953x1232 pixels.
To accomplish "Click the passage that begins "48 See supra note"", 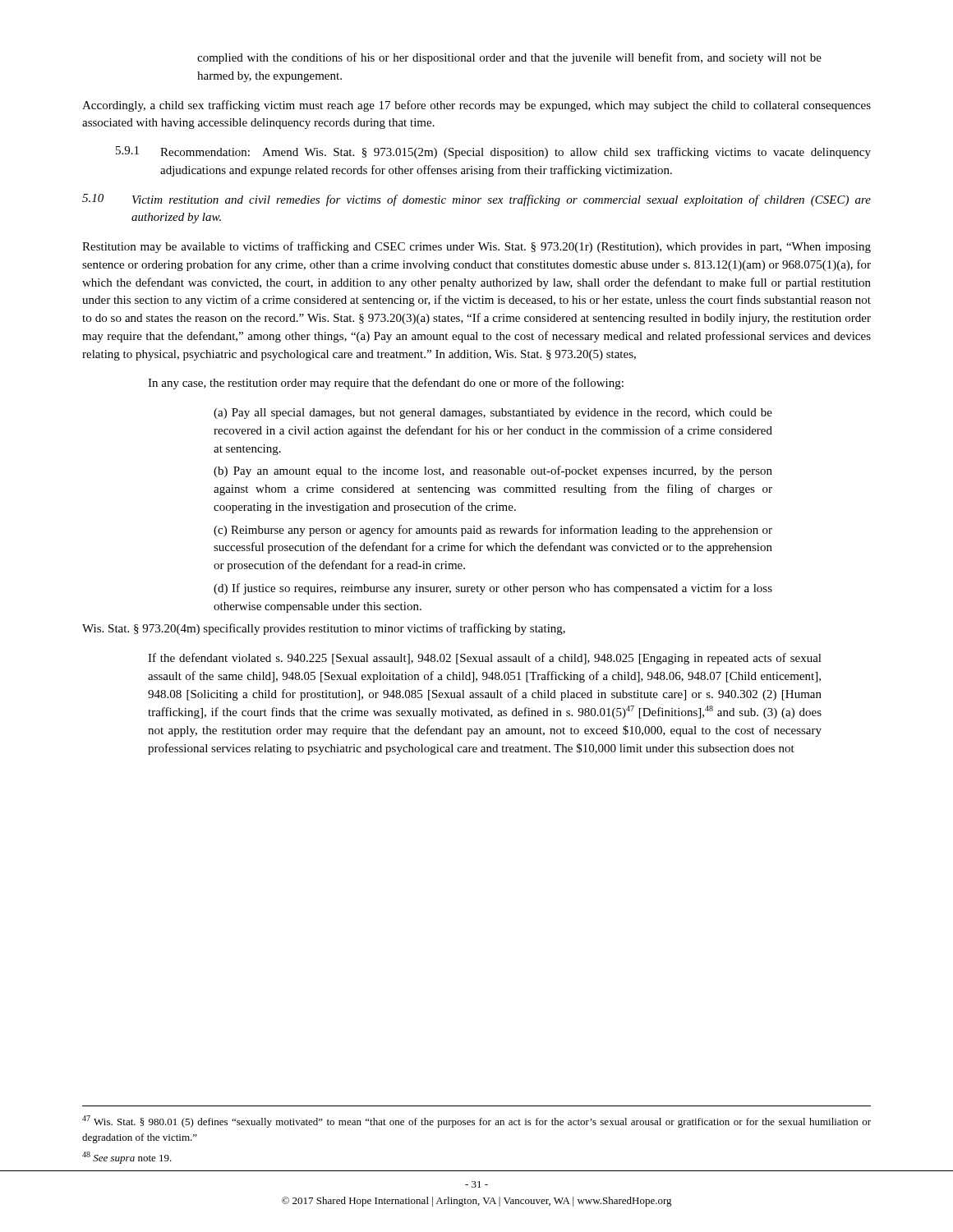I will pos(127,1158).
